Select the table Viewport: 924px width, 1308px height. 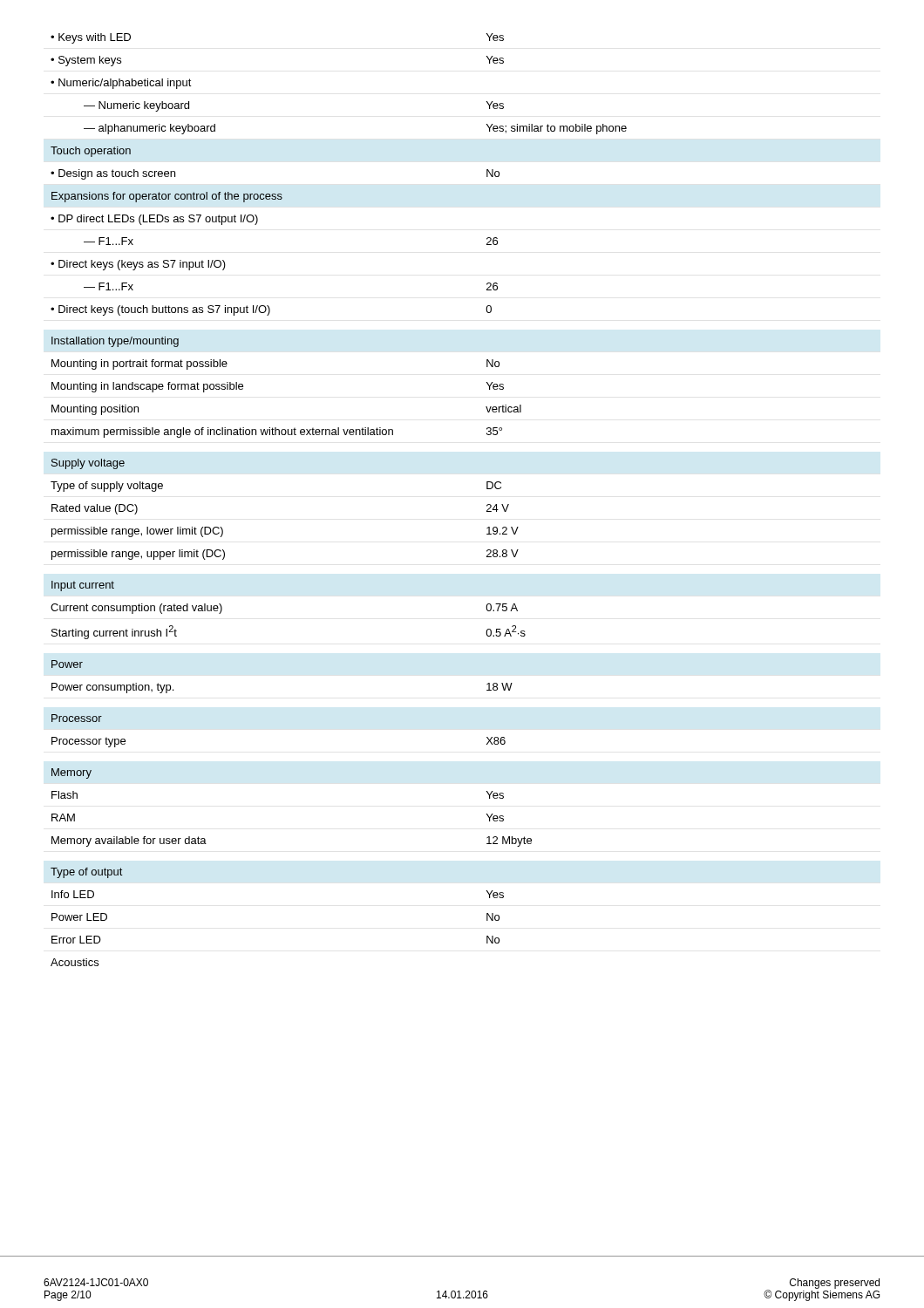[462, 500]
